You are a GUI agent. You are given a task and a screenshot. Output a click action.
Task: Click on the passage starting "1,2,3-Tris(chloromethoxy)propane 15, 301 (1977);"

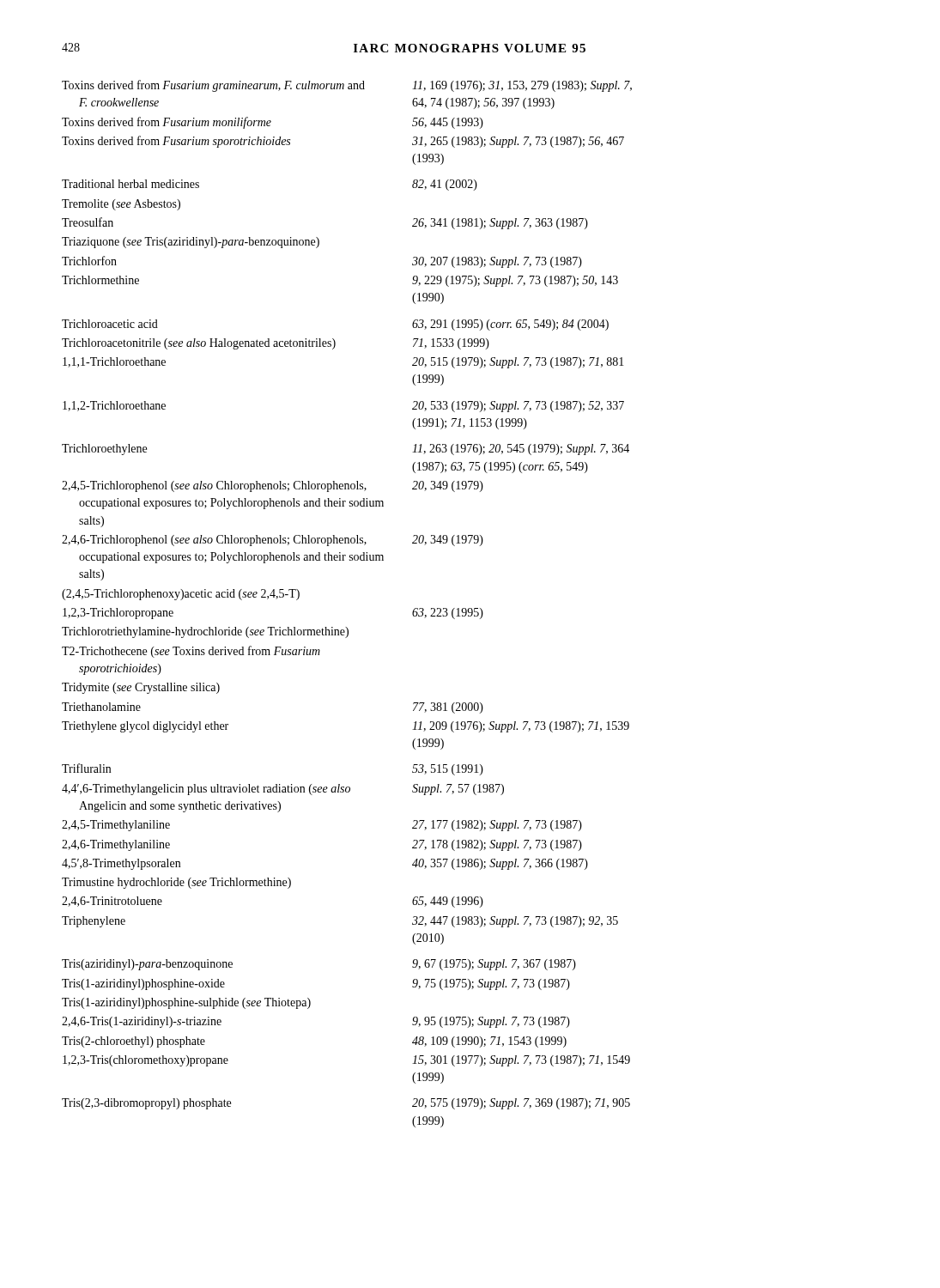coord(474,1069)
